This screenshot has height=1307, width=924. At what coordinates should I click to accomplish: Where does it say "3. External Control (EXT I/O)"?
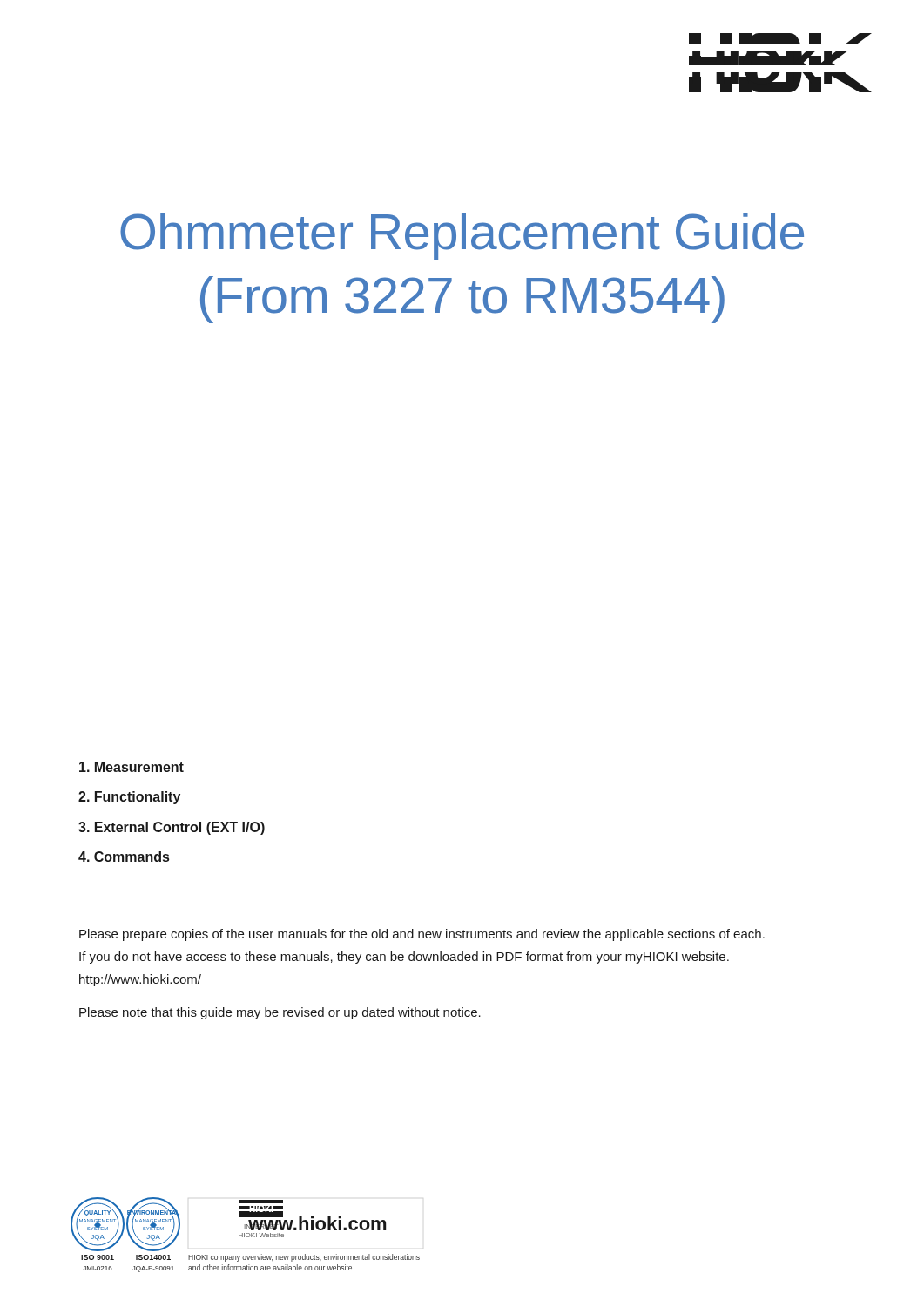[x=172, y=827]
